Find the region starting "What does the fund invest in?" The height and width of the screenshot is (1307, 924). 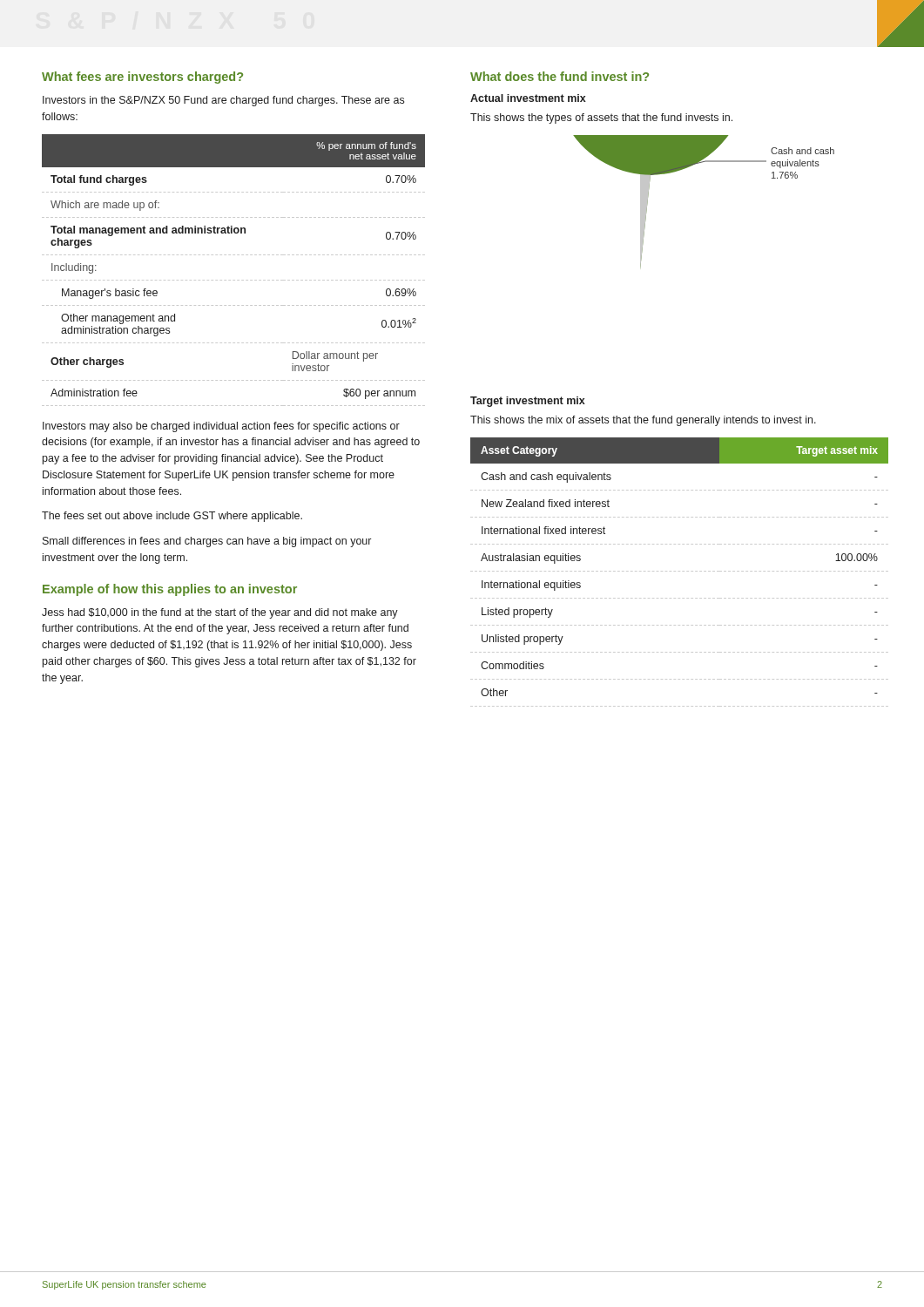[x=560, y=77]
